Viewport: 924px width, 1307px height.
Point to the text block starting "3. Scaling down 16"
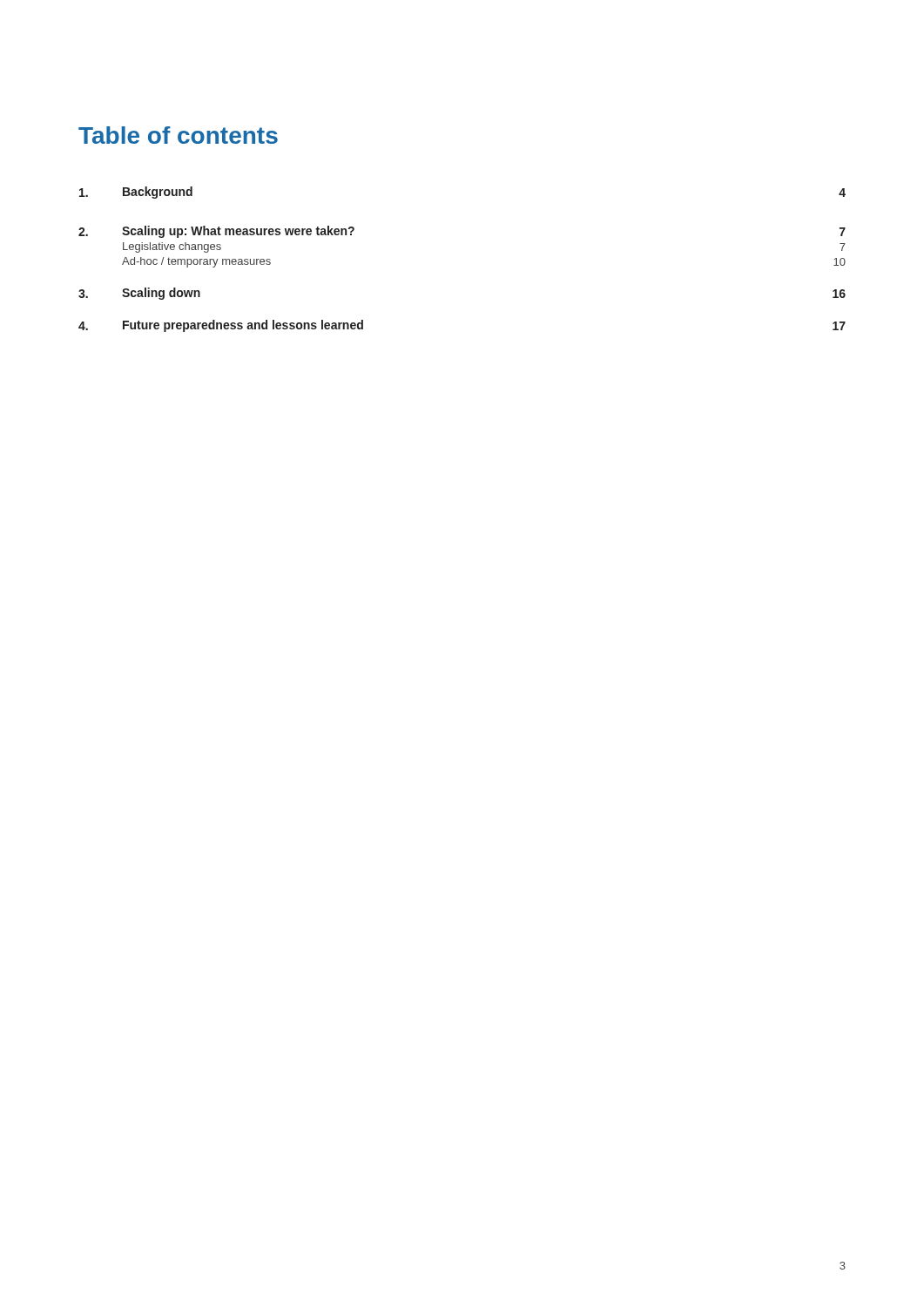click(x=162, y=292)
